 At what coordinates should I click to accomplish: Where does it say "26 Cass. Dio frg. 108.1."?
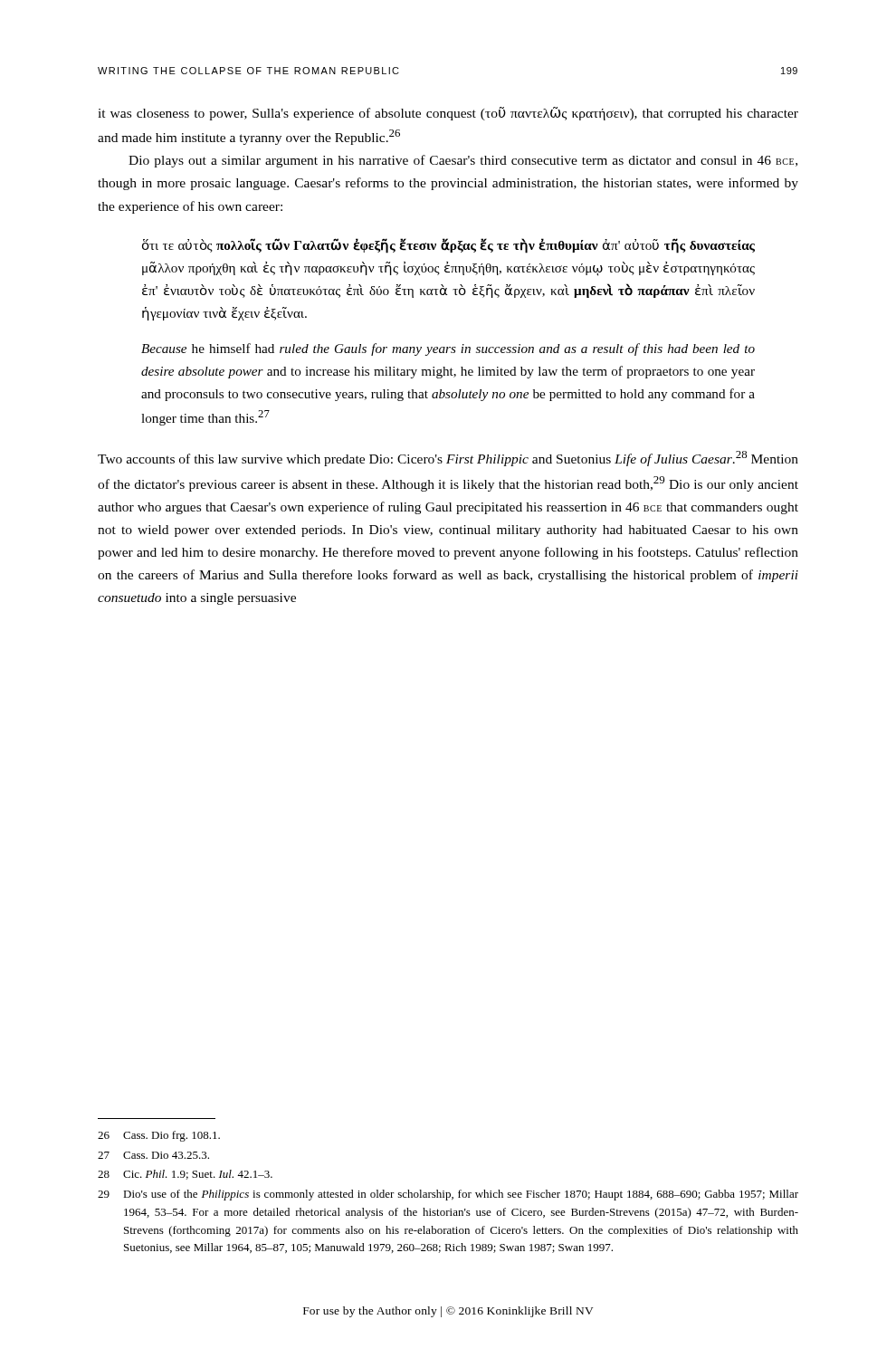159,1135
